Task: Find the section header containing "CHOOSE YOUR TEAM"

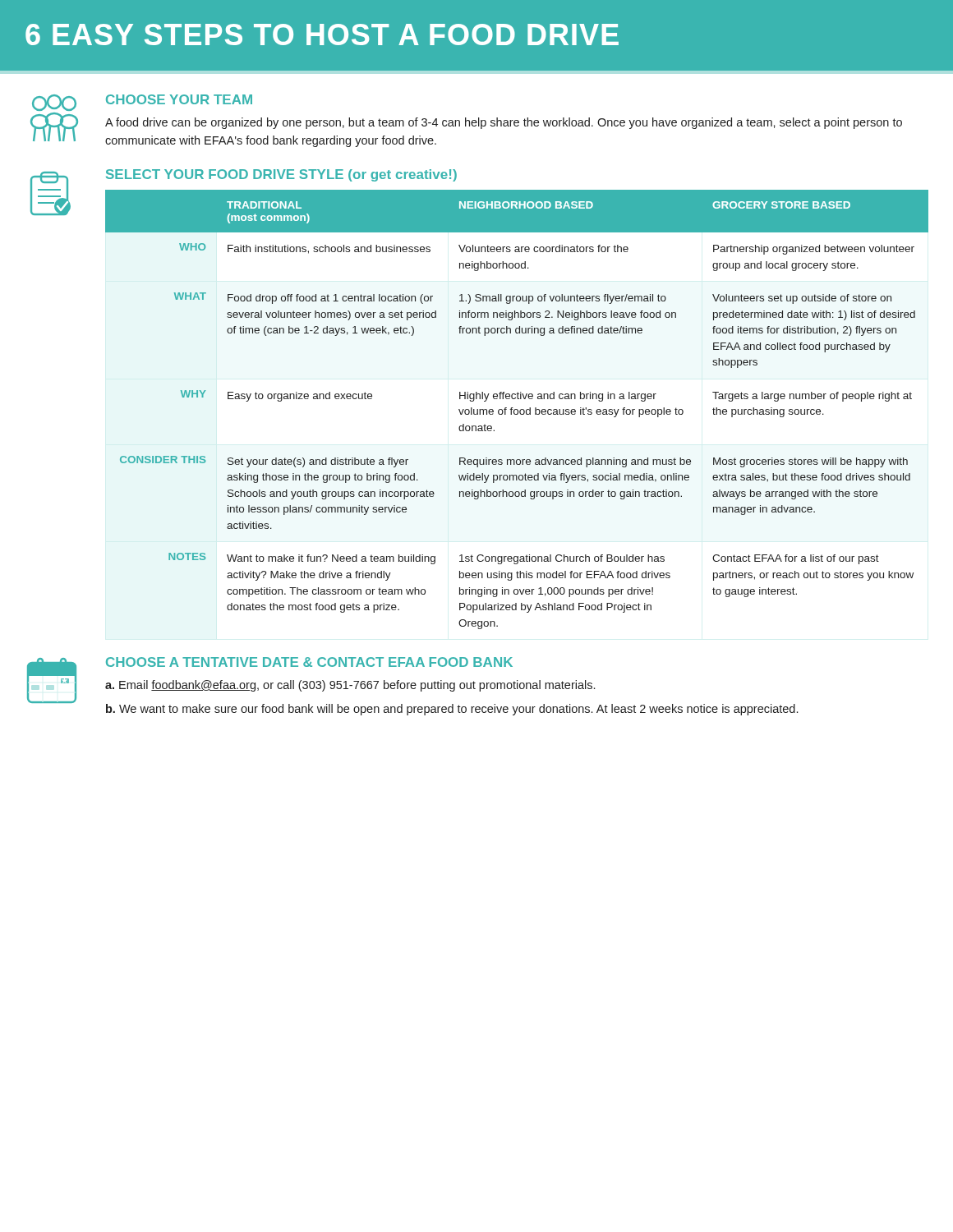Action: coord(179,100)
